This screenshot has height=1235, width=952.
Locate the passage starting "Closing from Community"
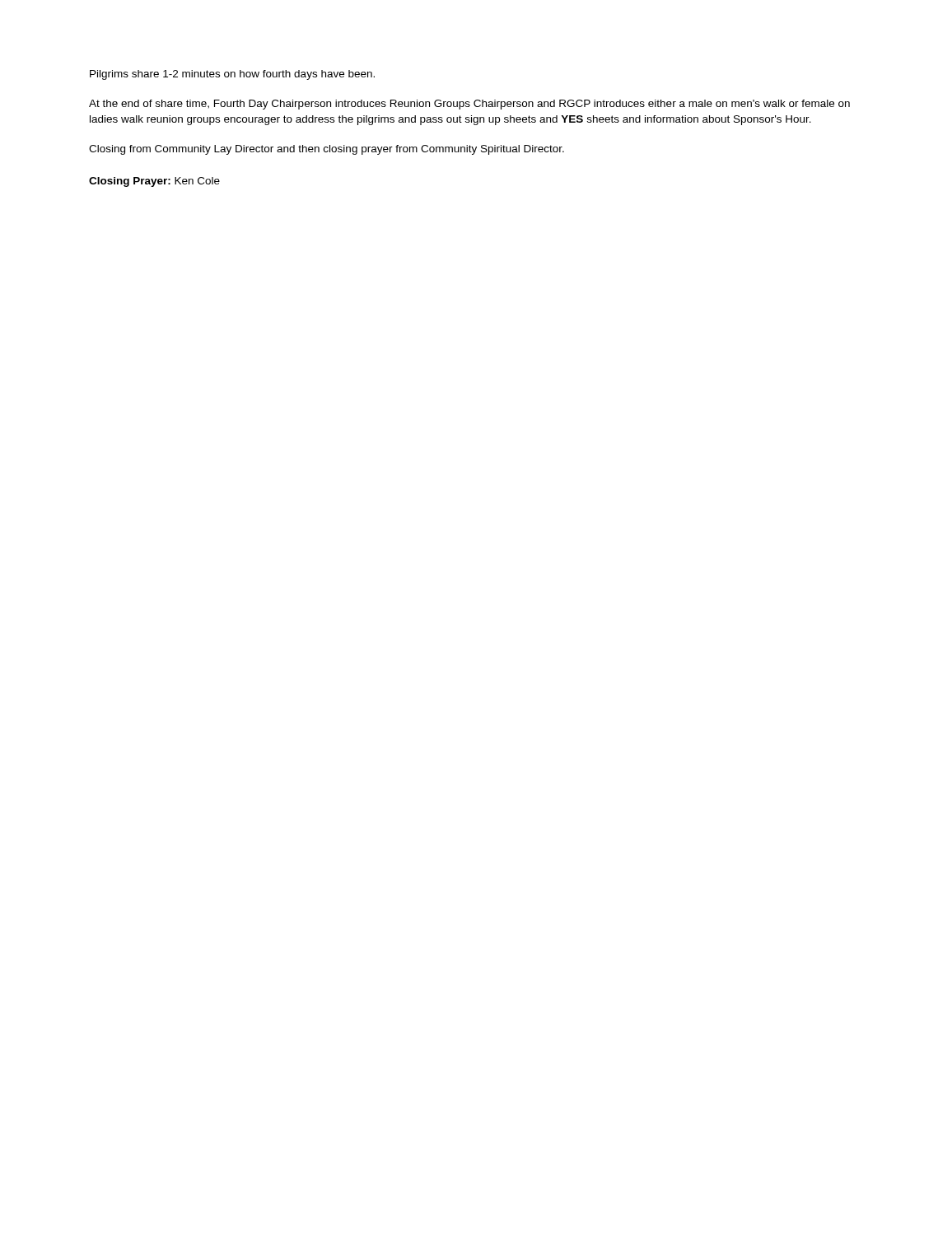(x=327, y=148)
